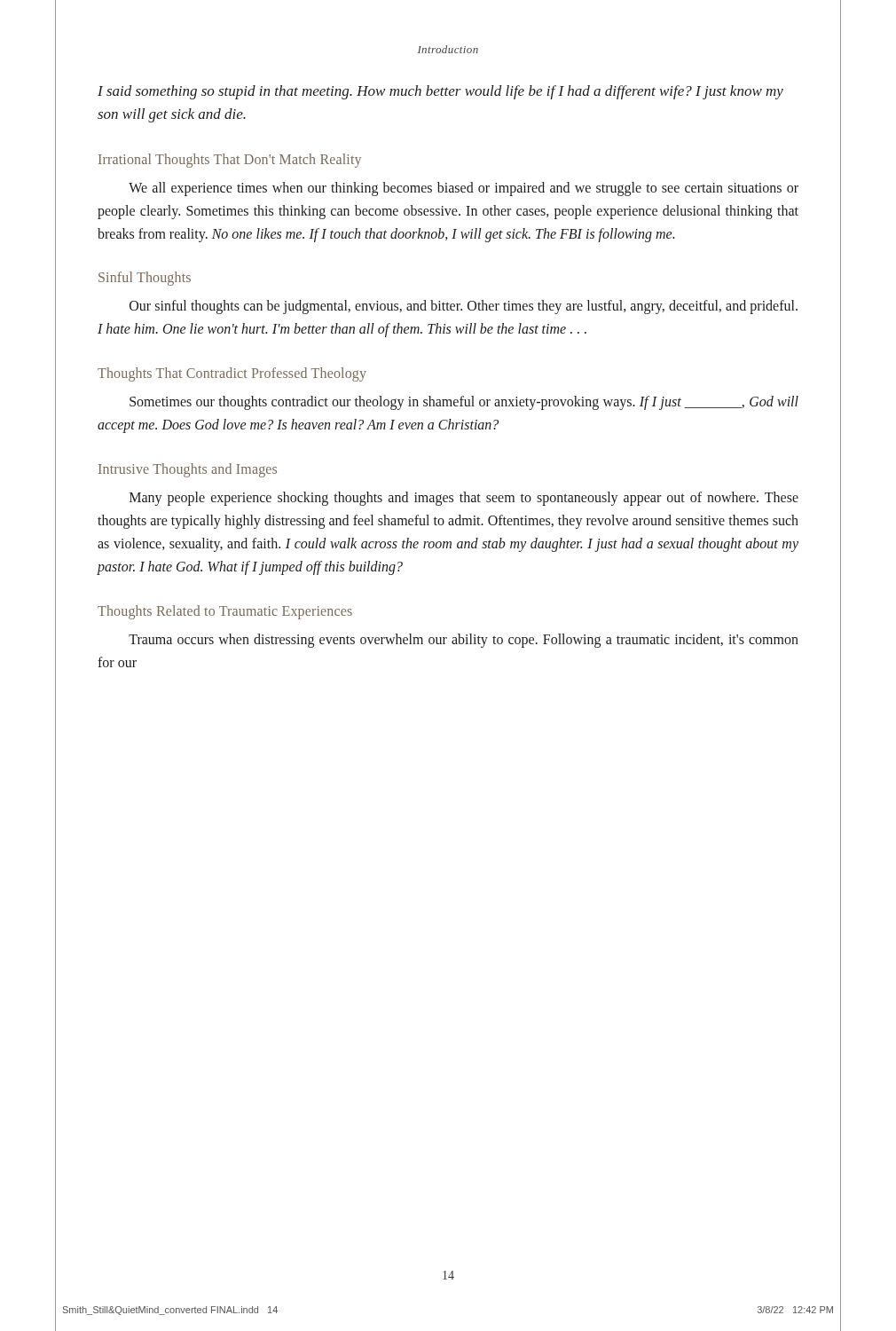Click on the text block containing "Trauma occurs when"
Image resolution: width=896 pixels, height=1331 pixels.
click(x=448, y=651)
